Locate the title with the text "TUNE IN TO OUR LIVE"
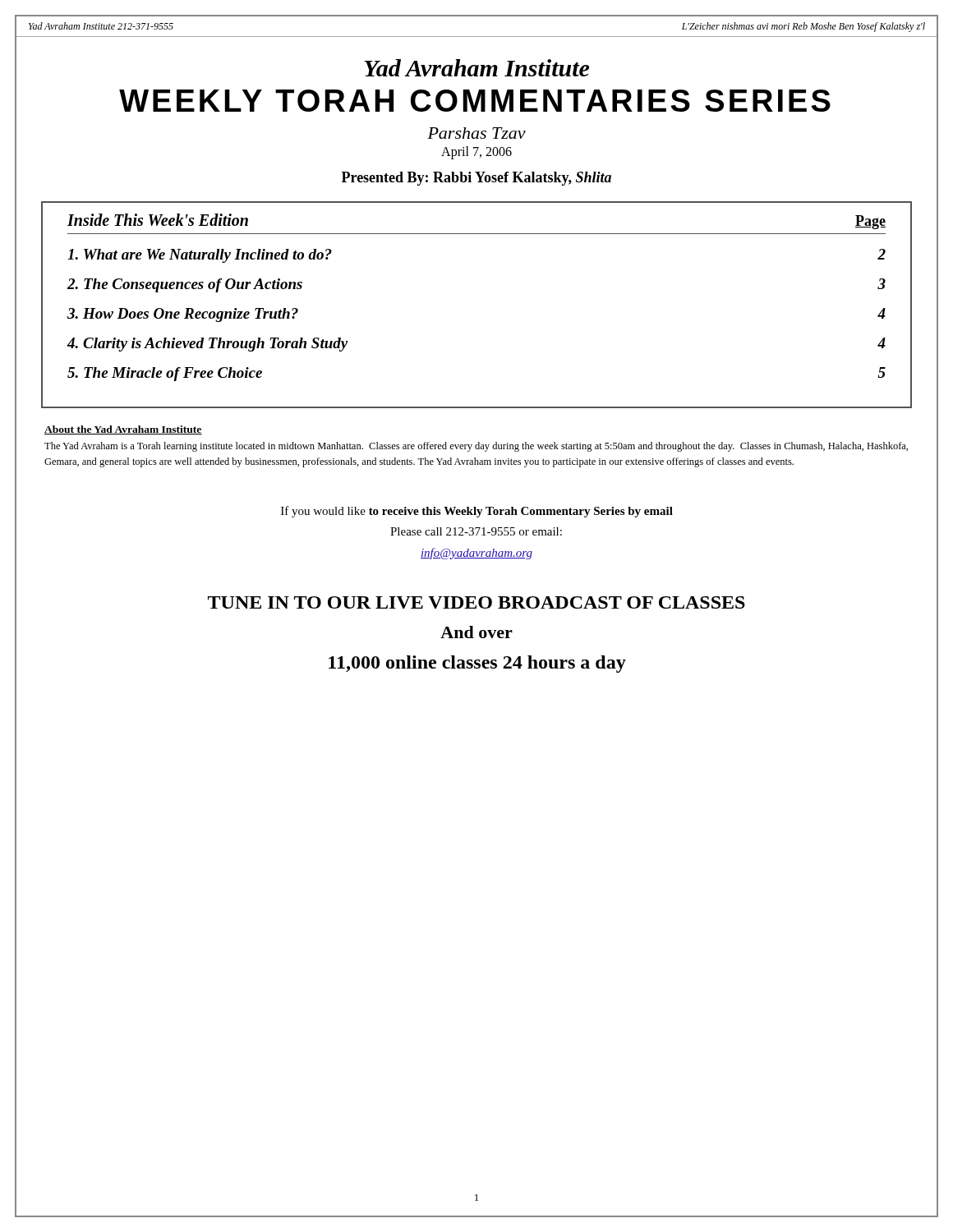Viewport: 953px width, 1232px height. pyautogui.click(x=476, y=602)
